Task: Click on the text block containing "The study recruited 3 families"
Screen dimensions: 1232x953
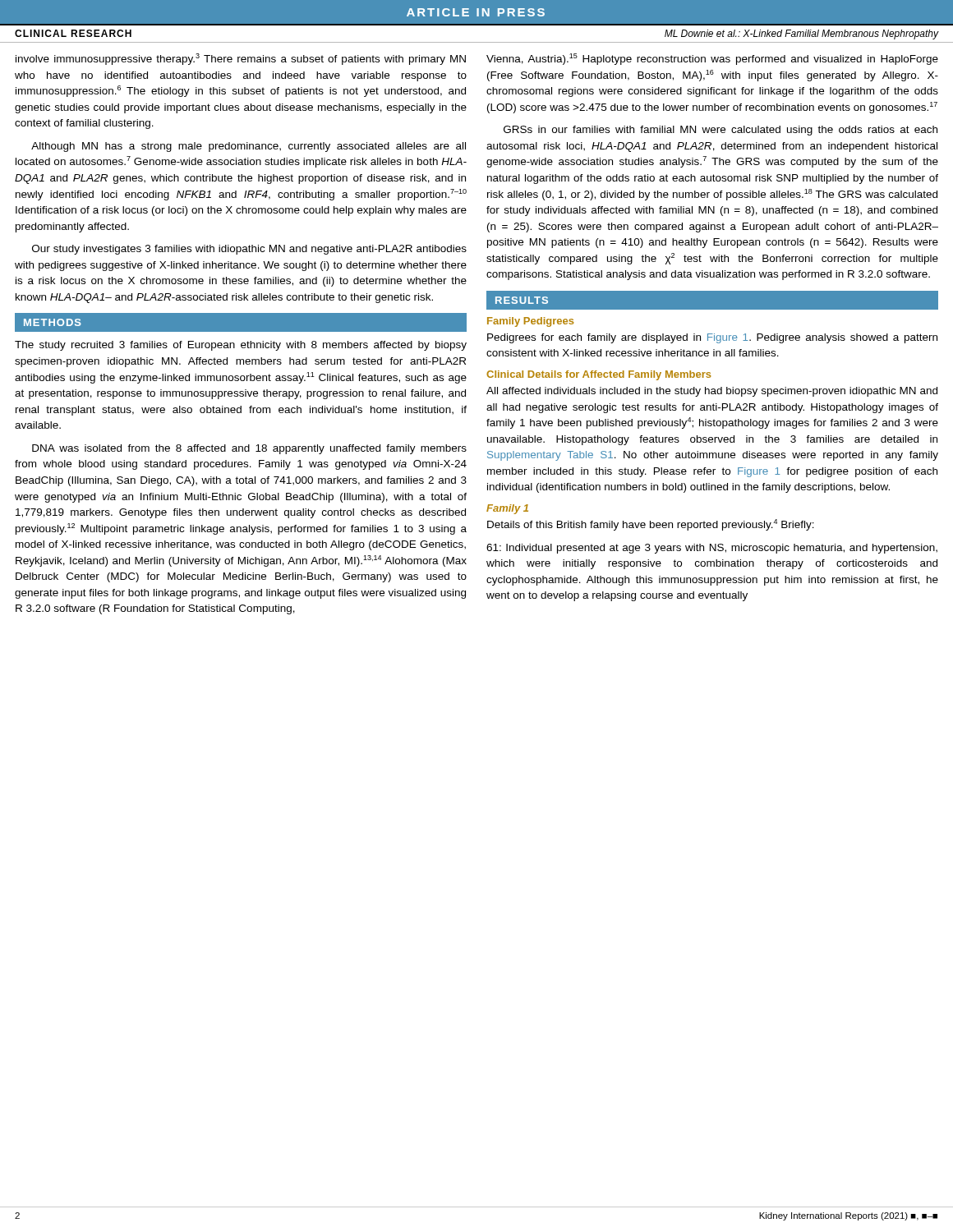Action: pyautogui.click(x=241, y=477)
